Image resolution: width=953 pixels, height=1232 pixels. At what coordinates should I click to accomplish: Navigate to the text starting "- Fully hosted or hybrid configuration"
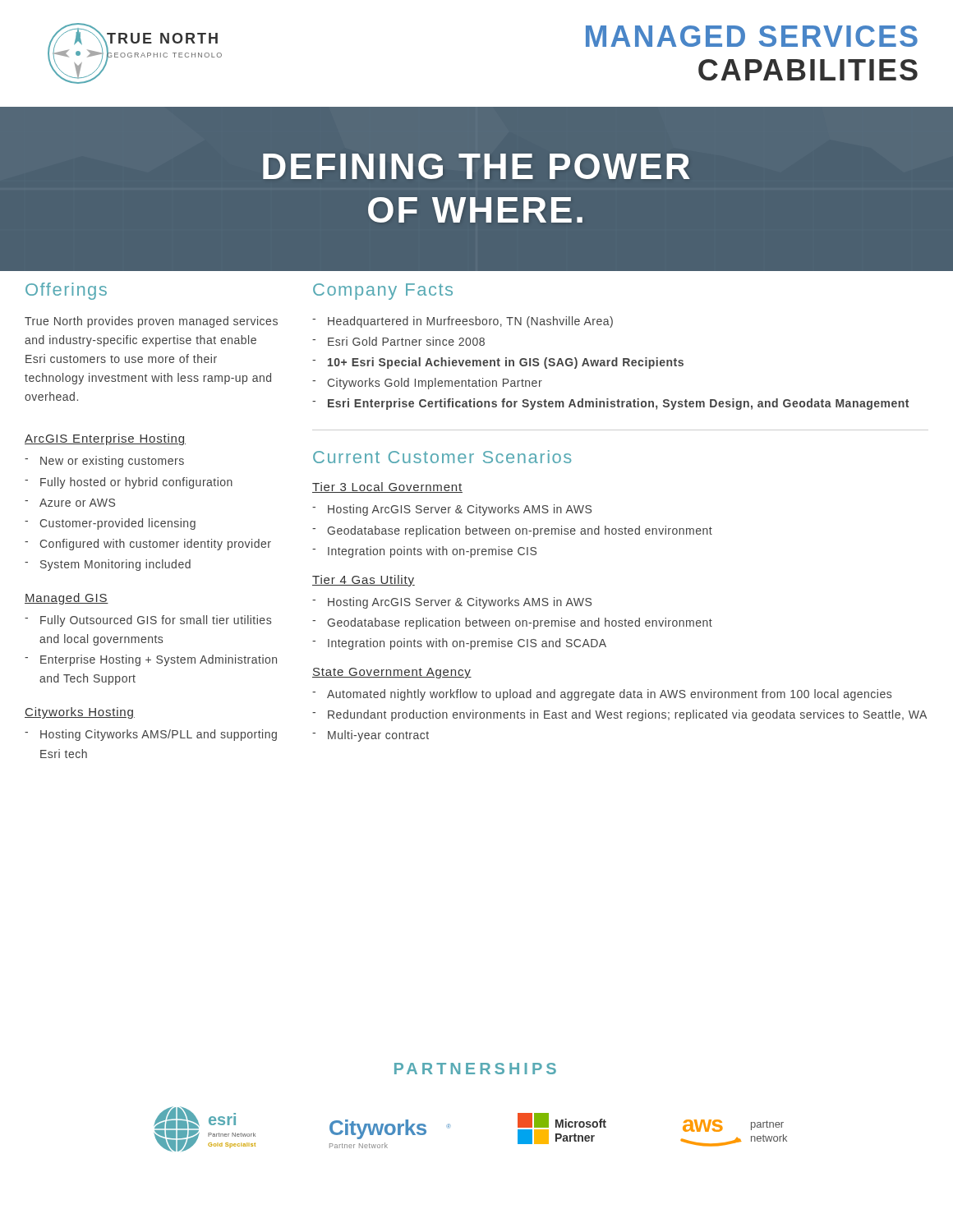coord(129,482)
